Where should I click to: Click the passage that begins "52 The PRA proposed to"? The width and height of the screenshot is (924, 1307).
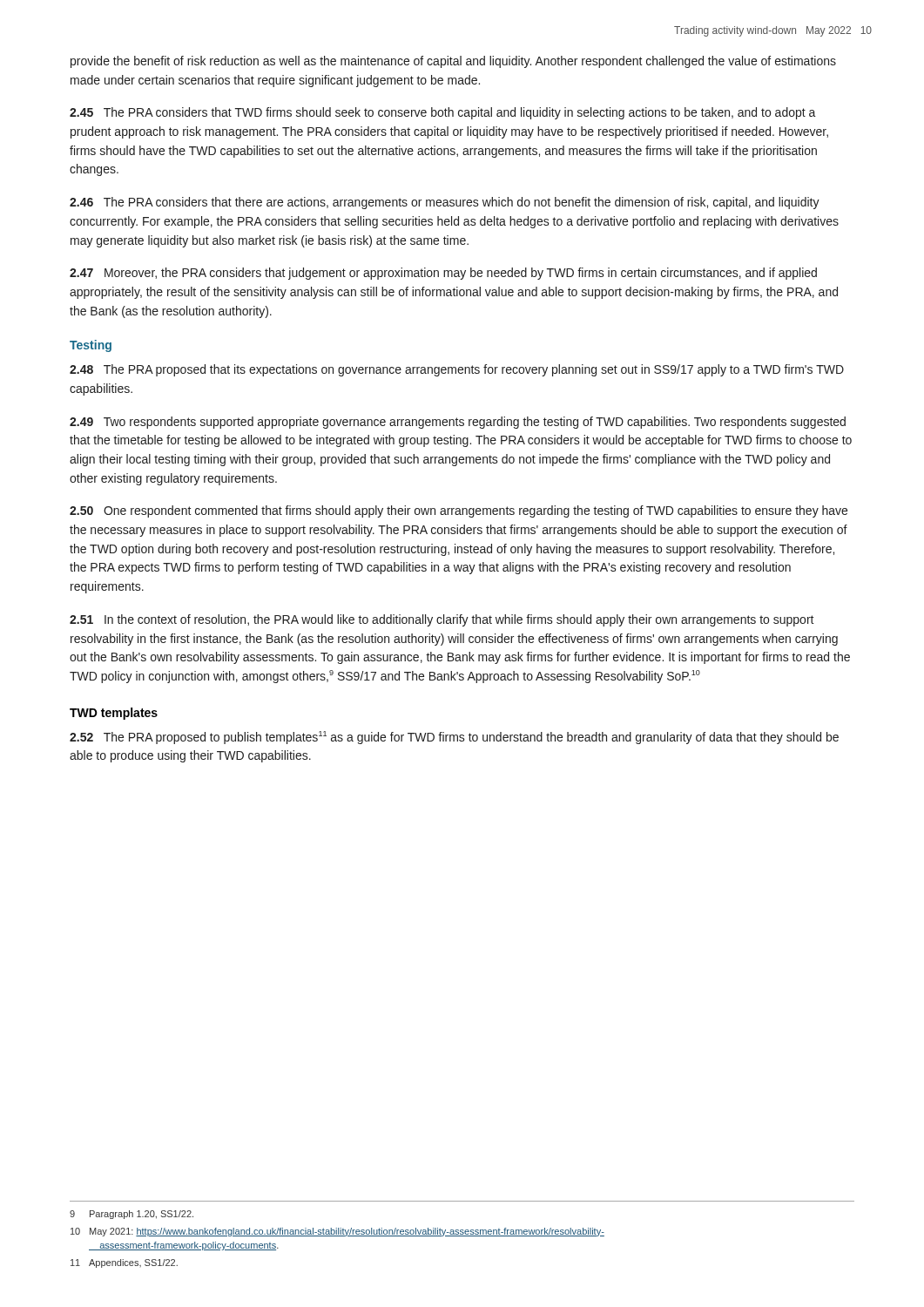click(454, 746)
